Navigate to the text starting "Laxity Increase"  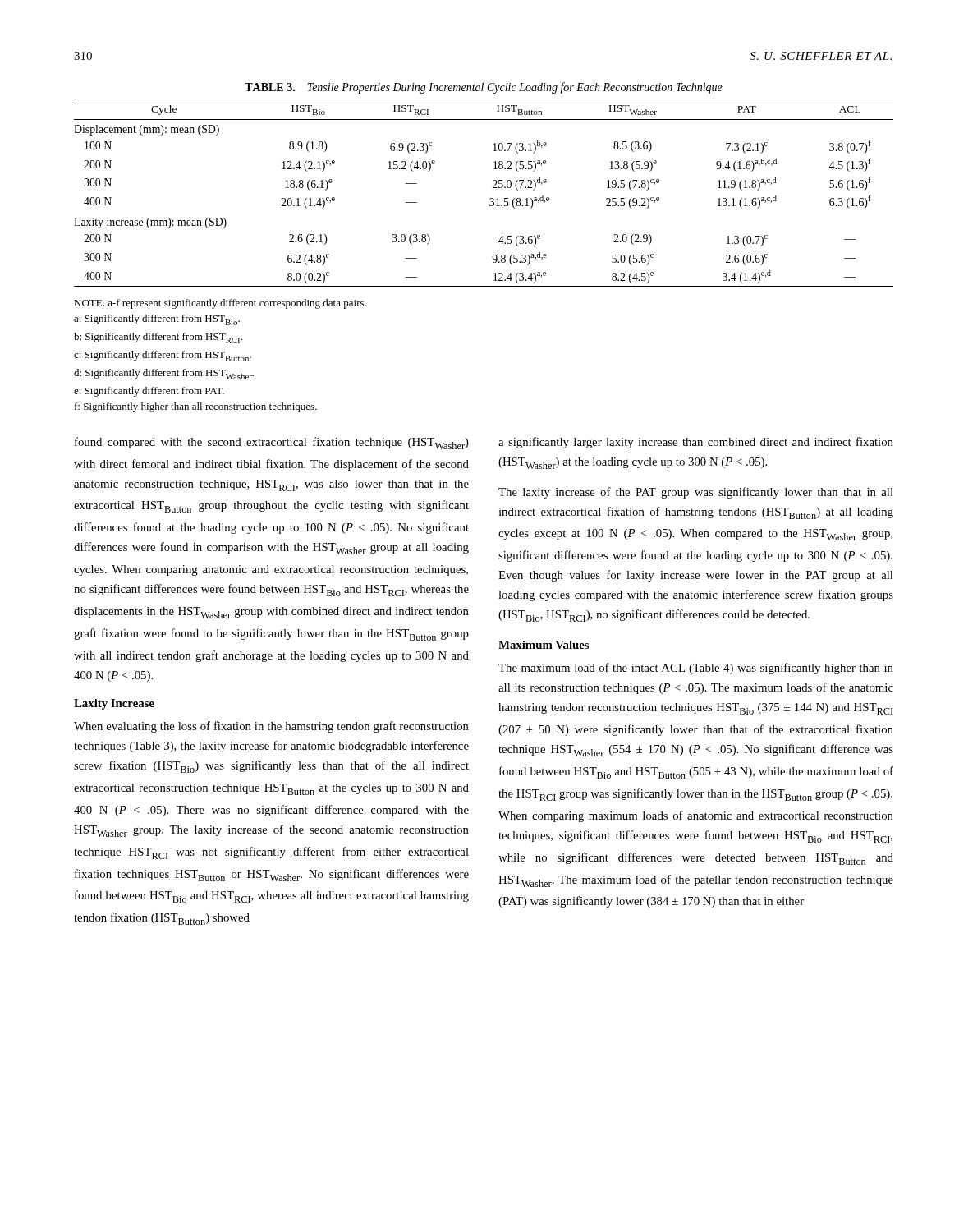(114, 703)
